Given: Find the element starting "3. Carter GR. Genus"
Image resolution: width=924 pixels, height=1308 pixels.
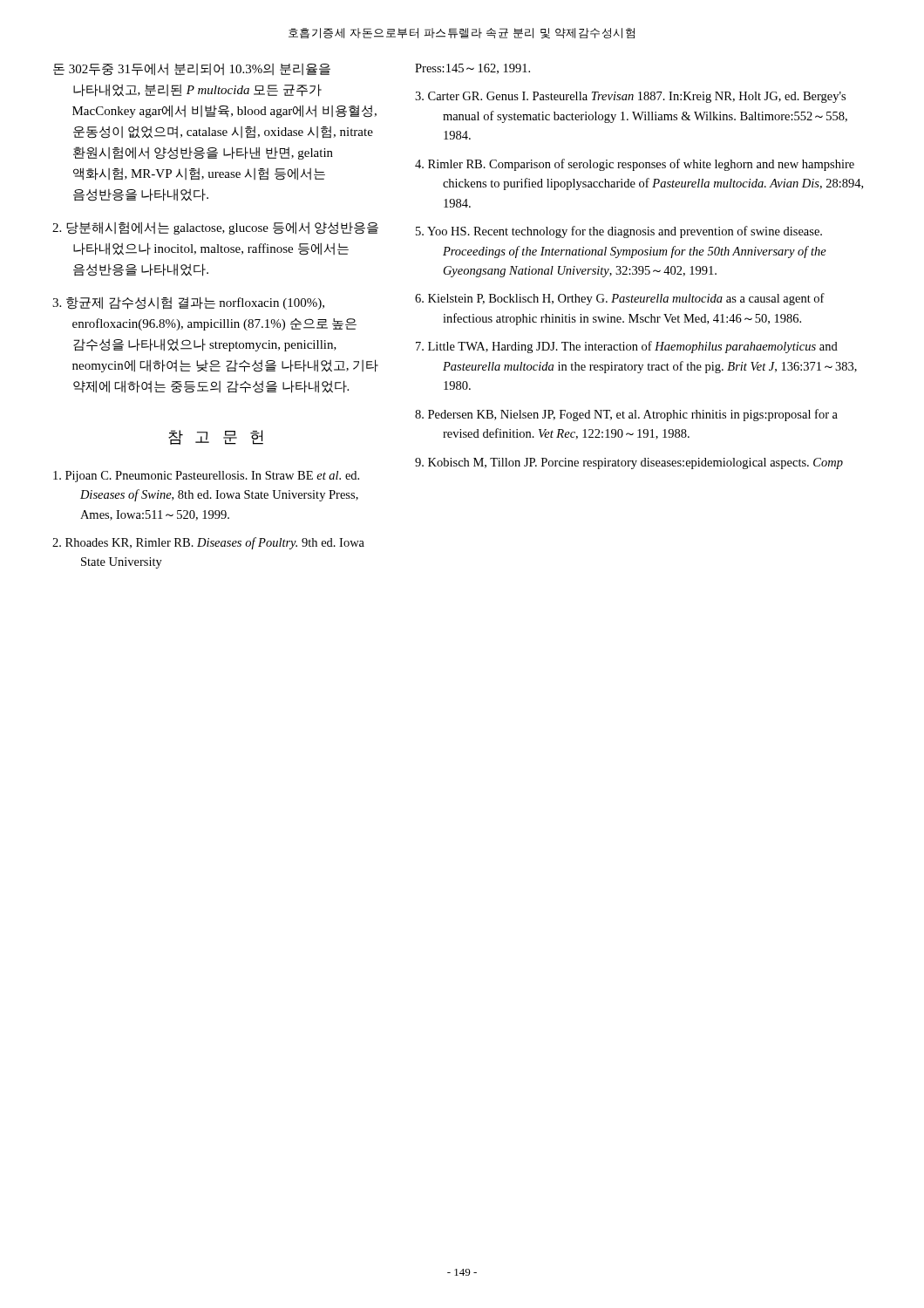Looking at the screenshot, I should 631,116.
